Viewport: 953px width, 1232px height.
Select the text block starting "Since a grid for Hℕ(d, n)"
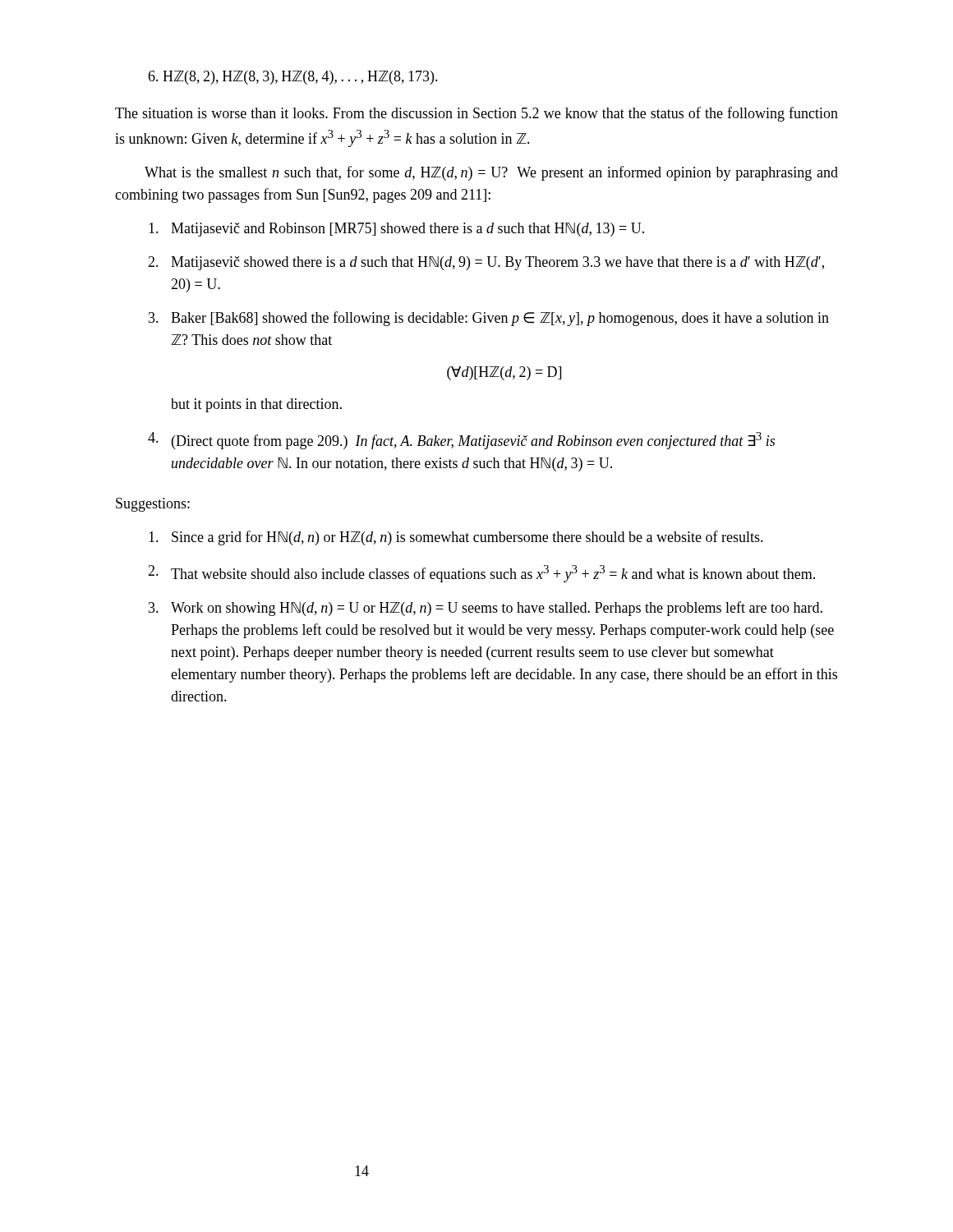(x=493, y=538)
